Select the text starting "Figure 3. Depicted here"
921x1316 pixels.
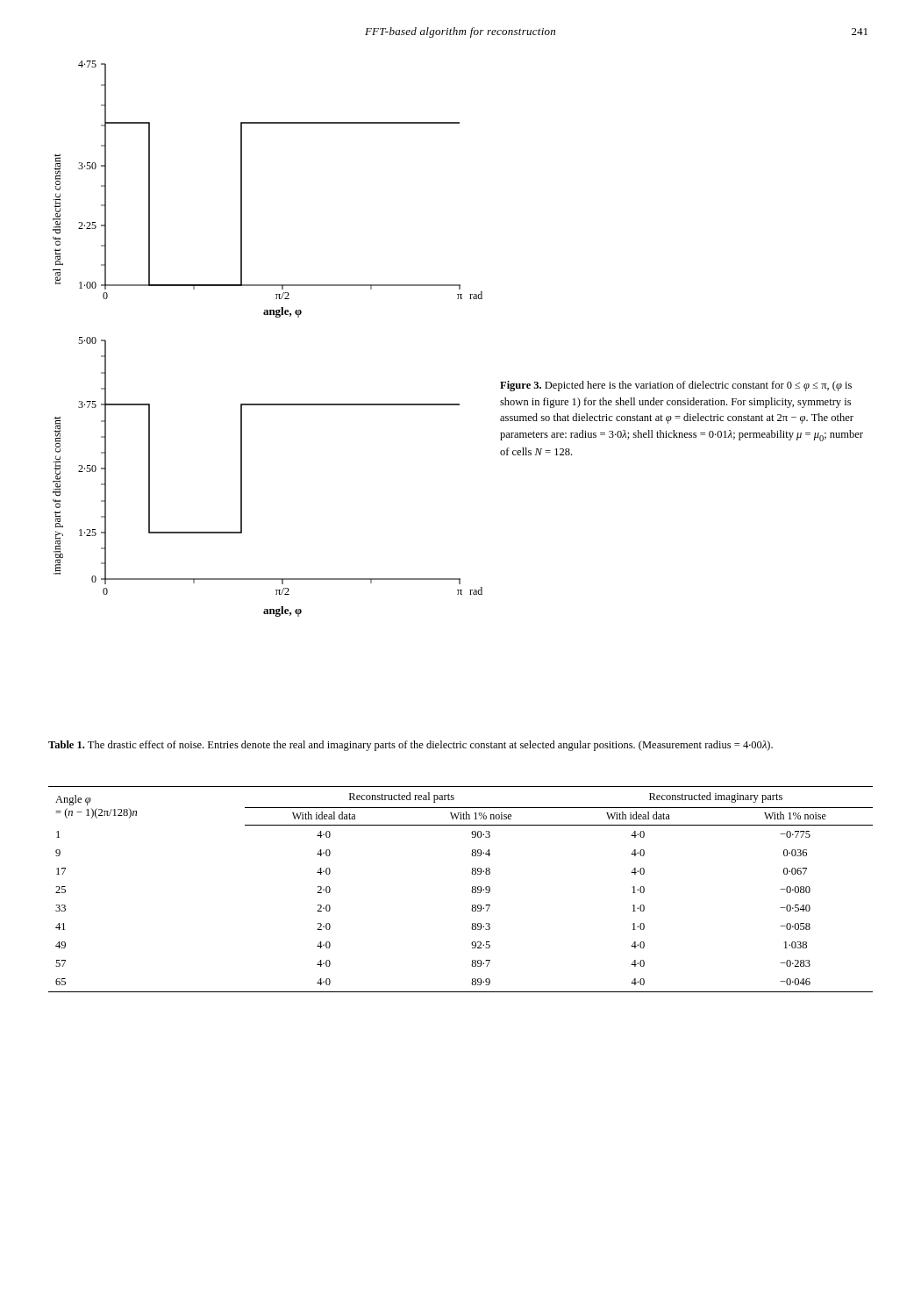coord(682,419)
